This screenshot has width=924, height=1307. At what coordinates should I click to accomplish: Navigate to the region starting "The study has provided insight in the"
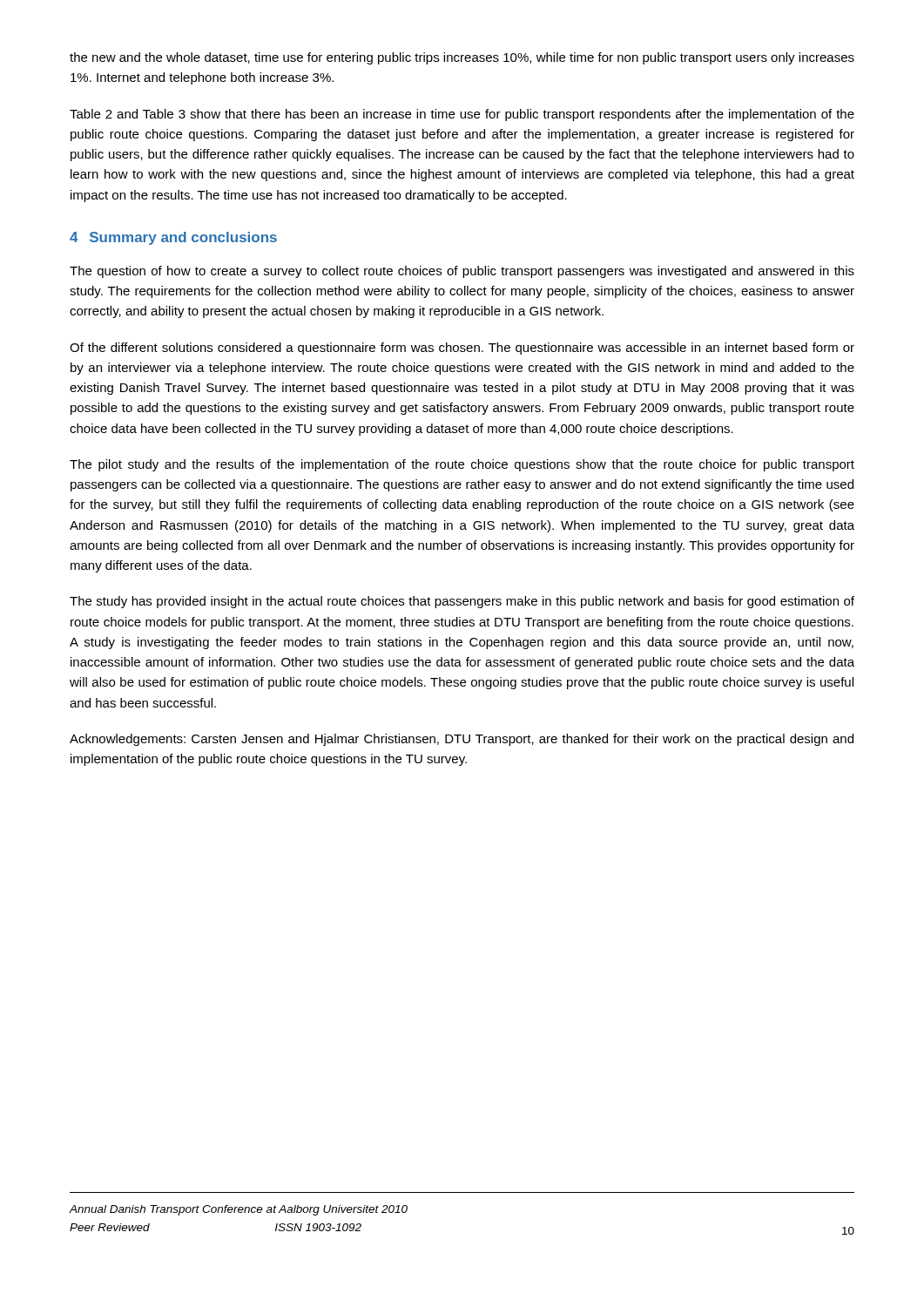coord(462,652)
